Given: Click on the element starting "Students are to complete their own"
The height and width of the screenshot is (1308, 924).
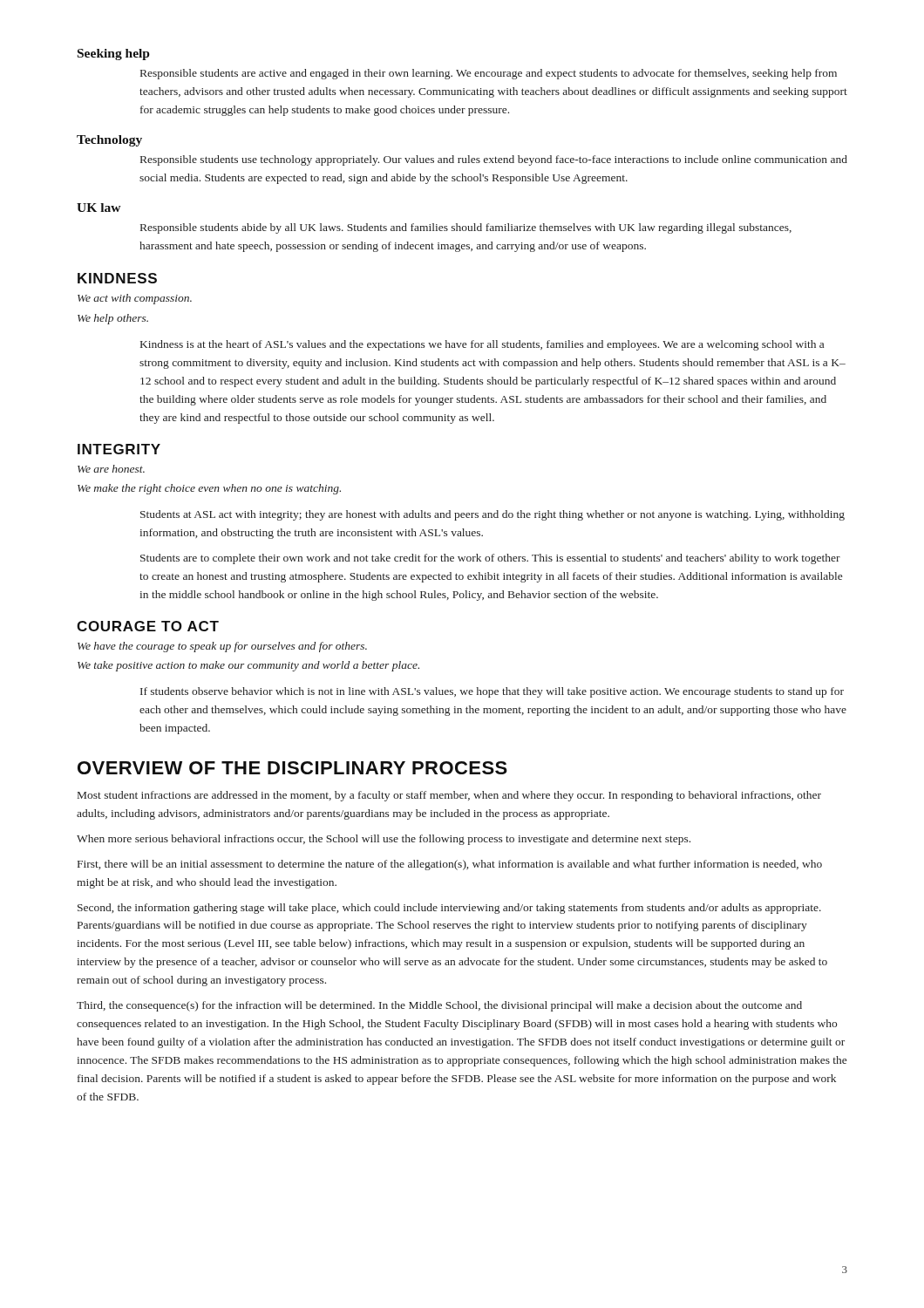Looking at the screenshot, I should pyautogui.click(x=491, y=576).
